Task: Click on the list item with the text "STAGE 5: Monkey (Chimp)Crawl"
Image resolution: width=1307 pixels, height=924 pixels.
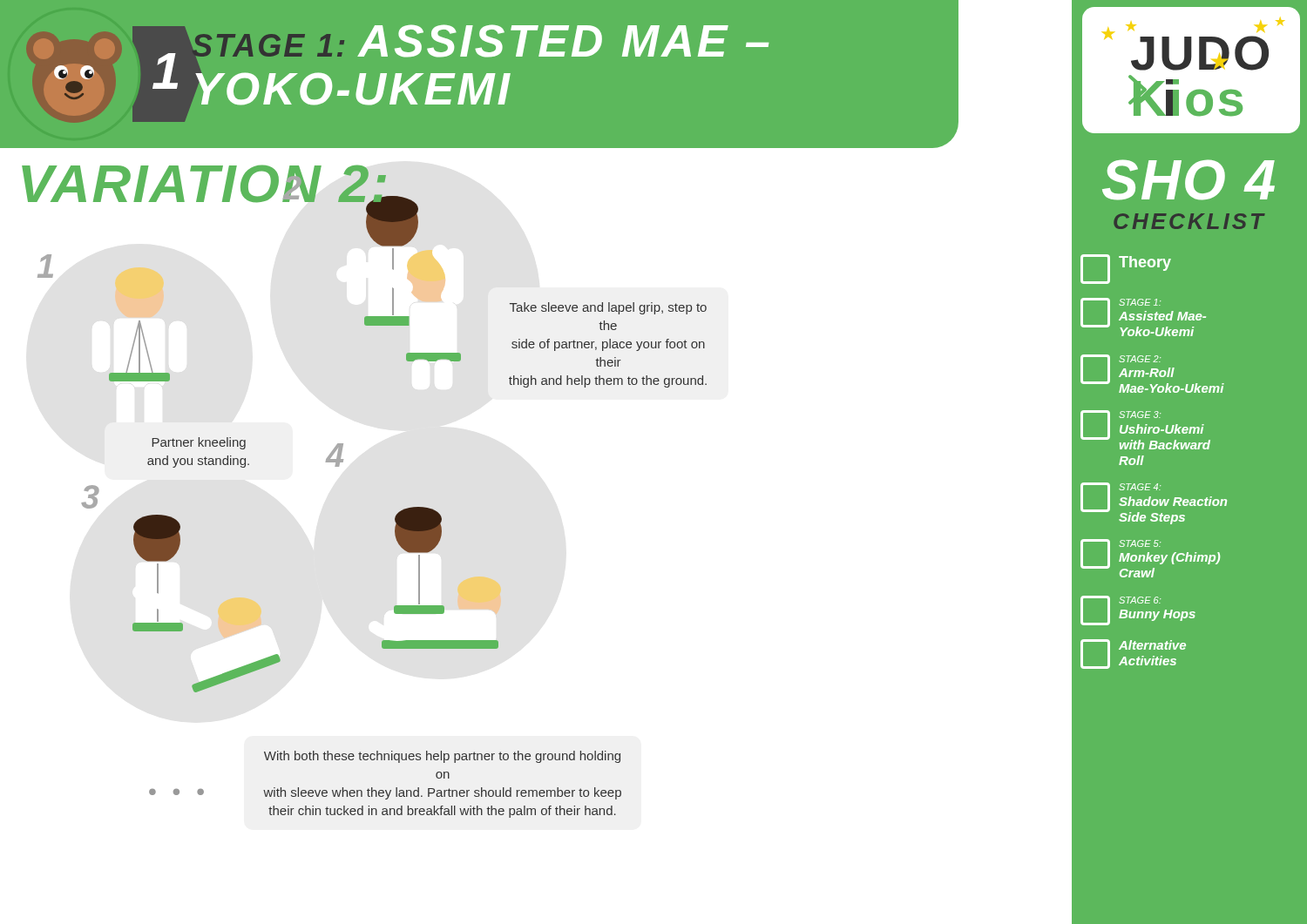Action: click(1150, 559)
